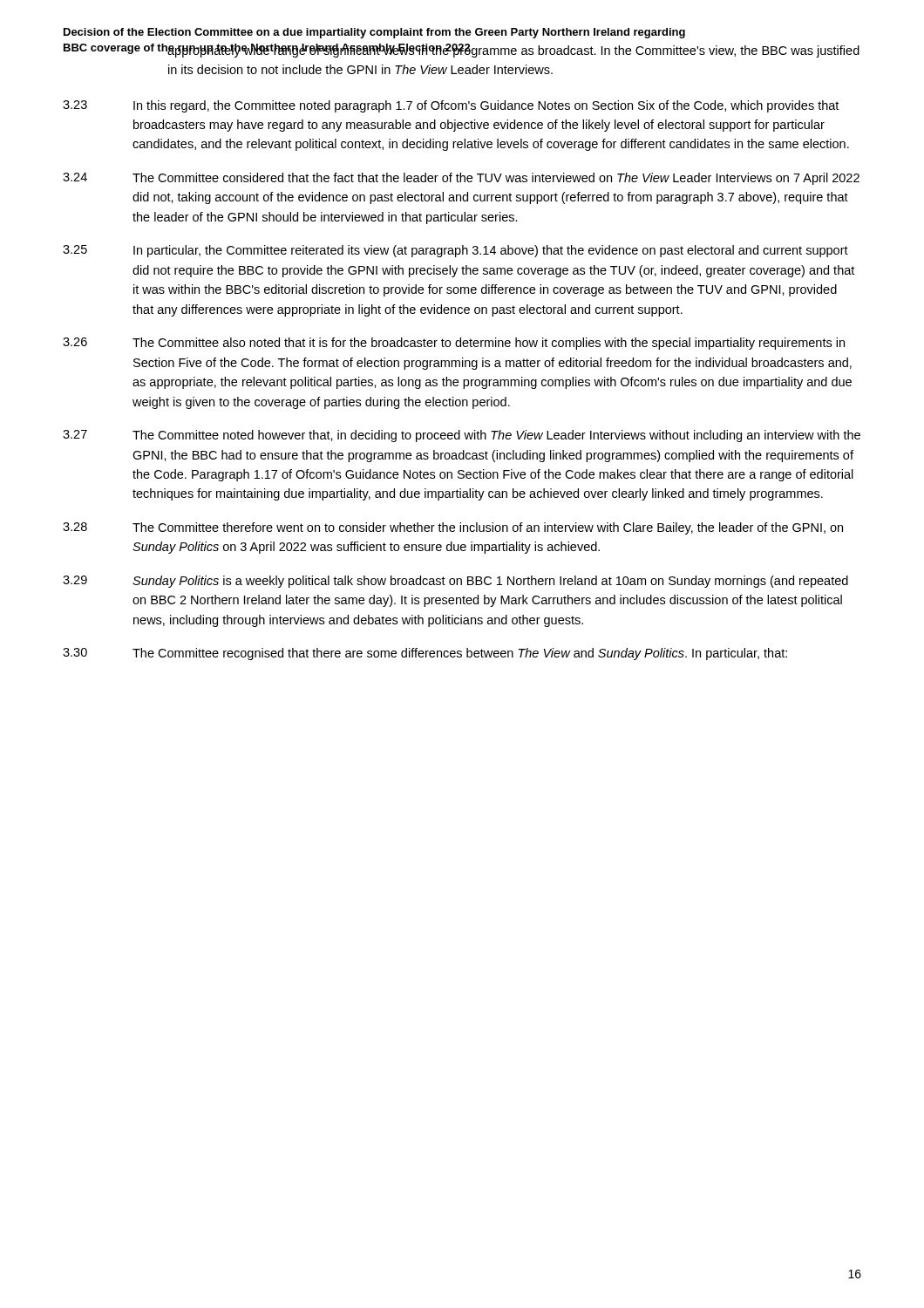Viewport: 924px width, 1308px height.
Task: Locate the block of text that opens with "24 The Committee considered that the fact"
Action: point(462,198)
